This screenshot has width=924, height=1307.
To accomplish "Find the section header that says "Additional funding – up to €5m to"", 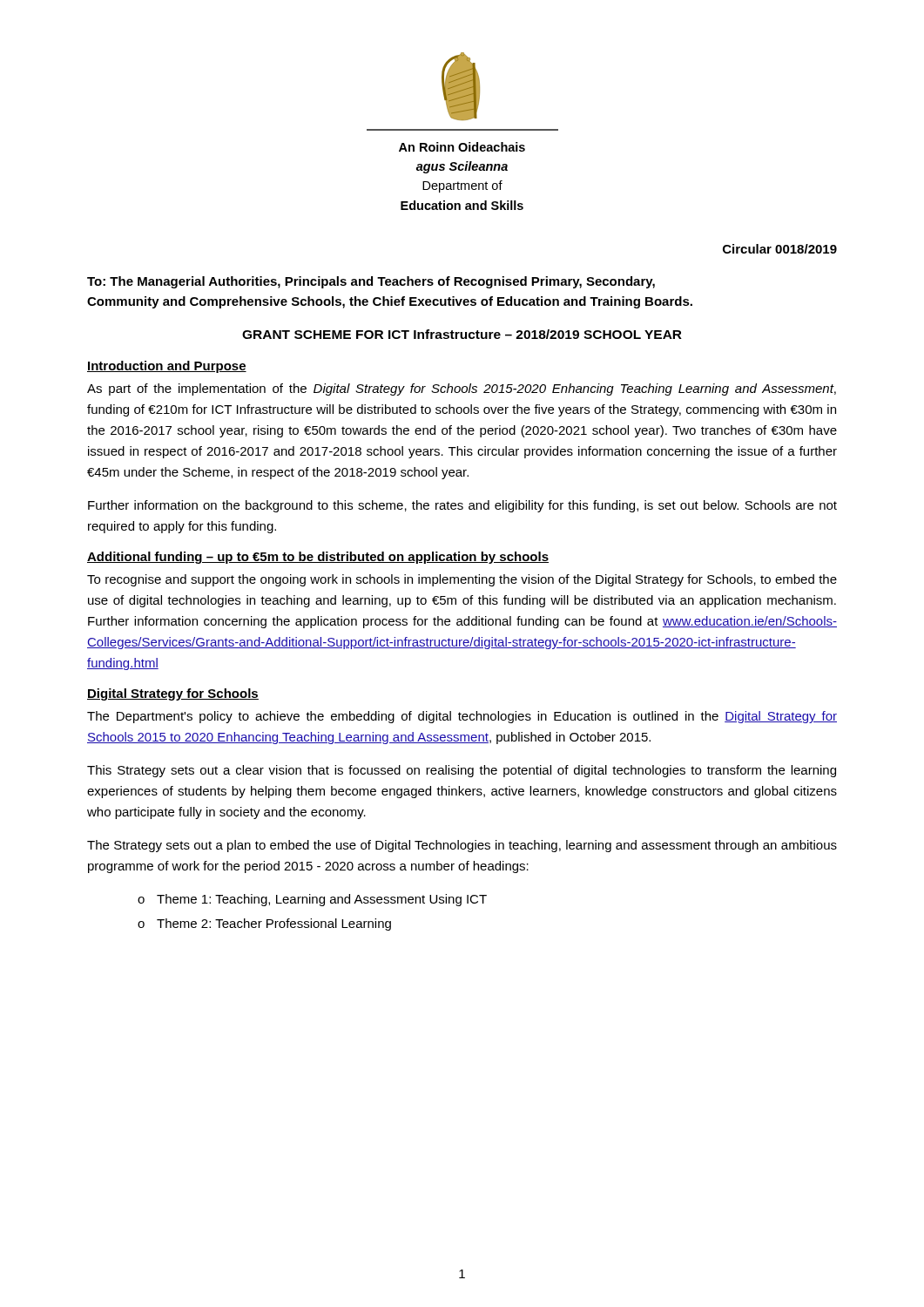I will [318, 557].
